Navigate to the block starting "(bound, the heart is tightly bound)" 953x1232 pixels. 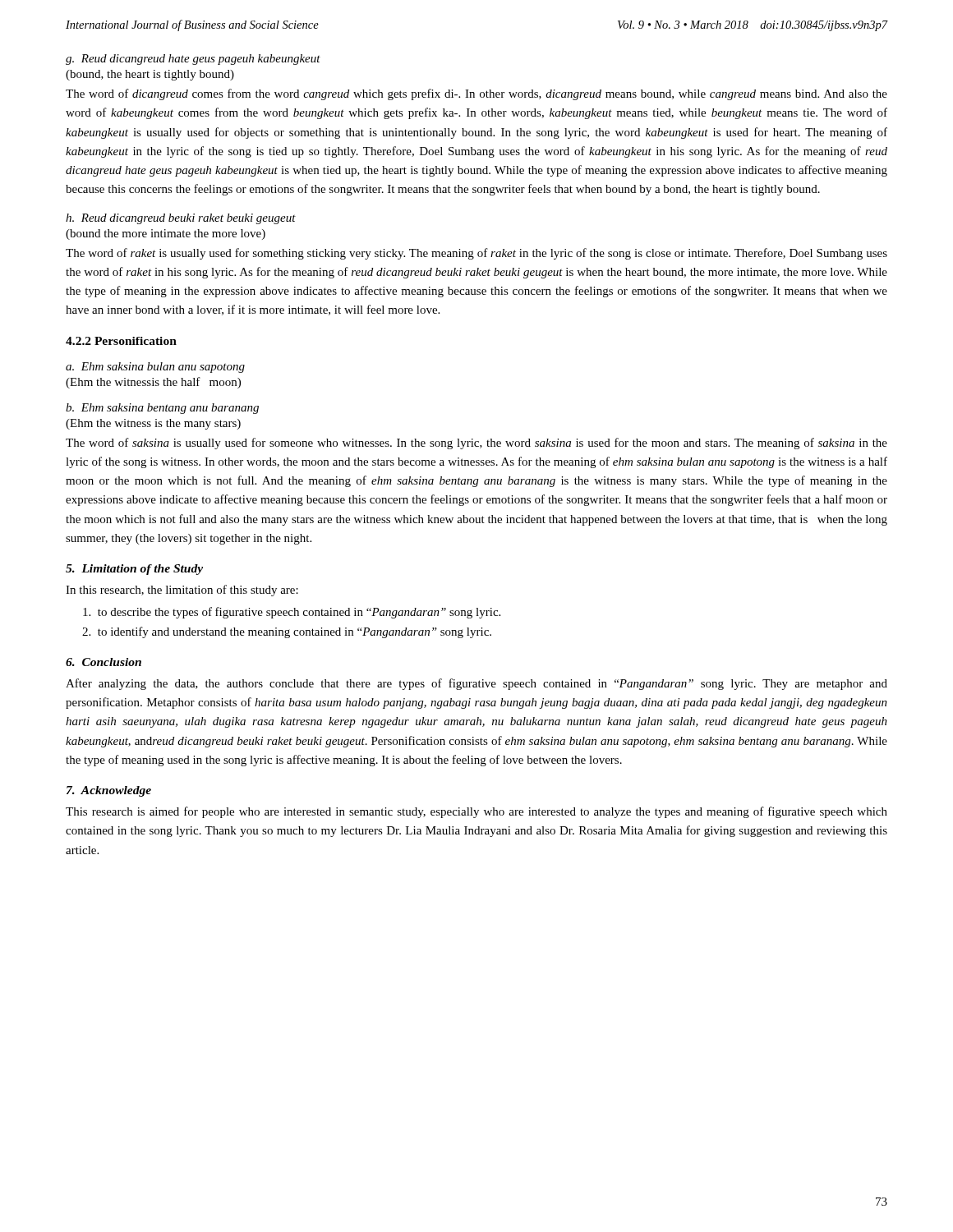pos(150,74)
